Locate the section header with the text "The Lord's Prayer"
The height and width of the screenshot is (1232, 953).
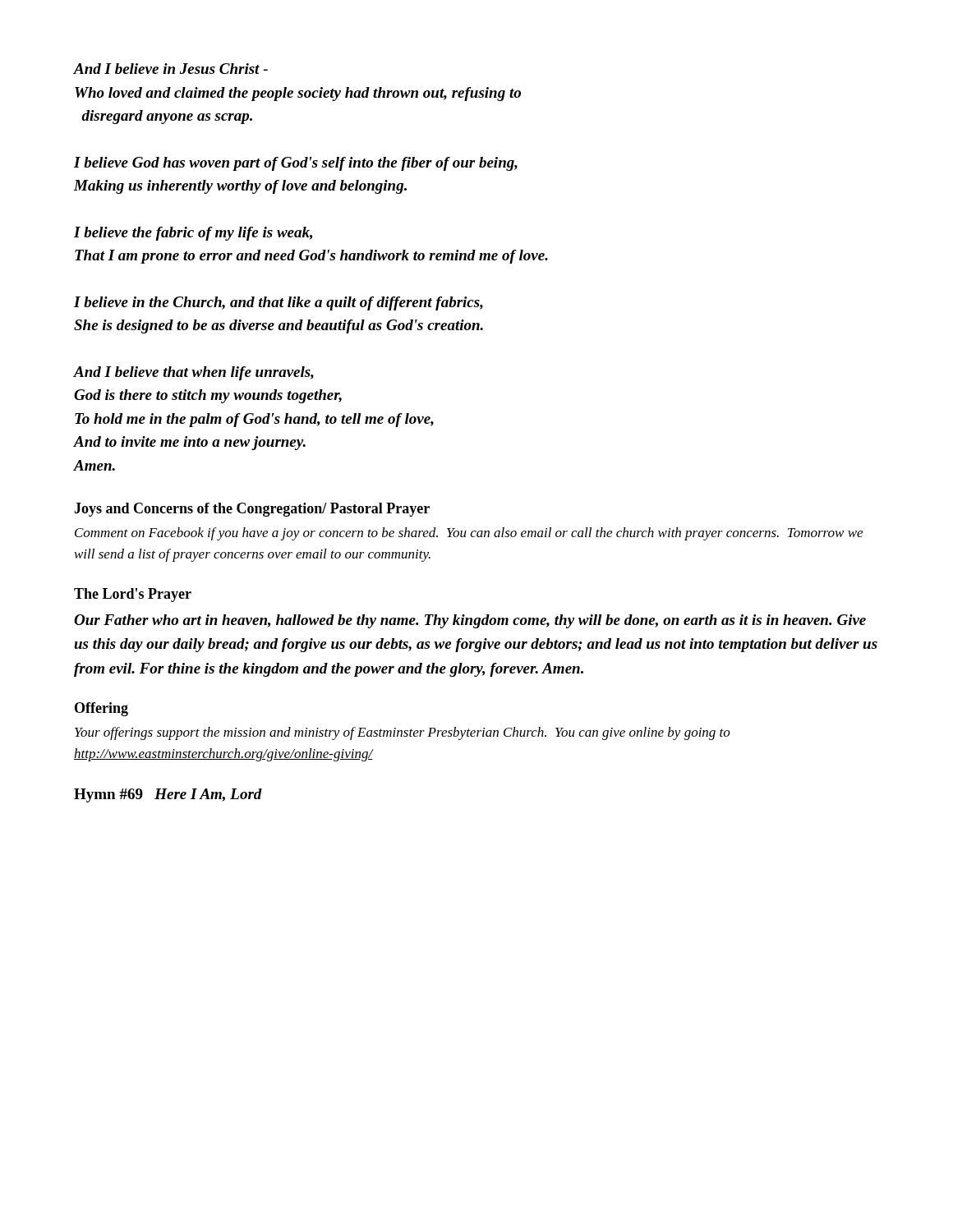[133, 594]
